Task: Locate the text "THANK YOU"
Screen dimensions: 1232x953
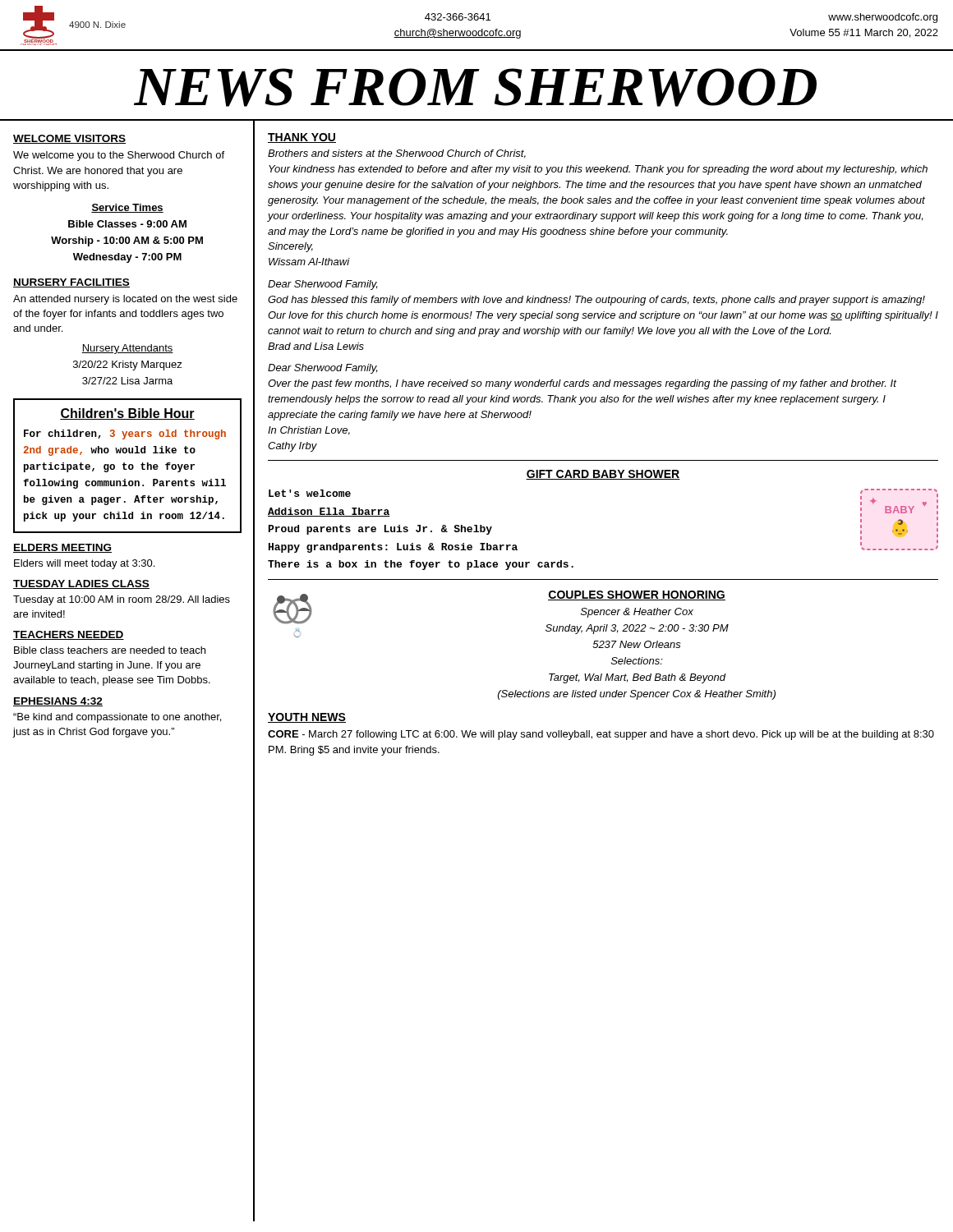Action: pyautogui.click(x=302, y=137)
